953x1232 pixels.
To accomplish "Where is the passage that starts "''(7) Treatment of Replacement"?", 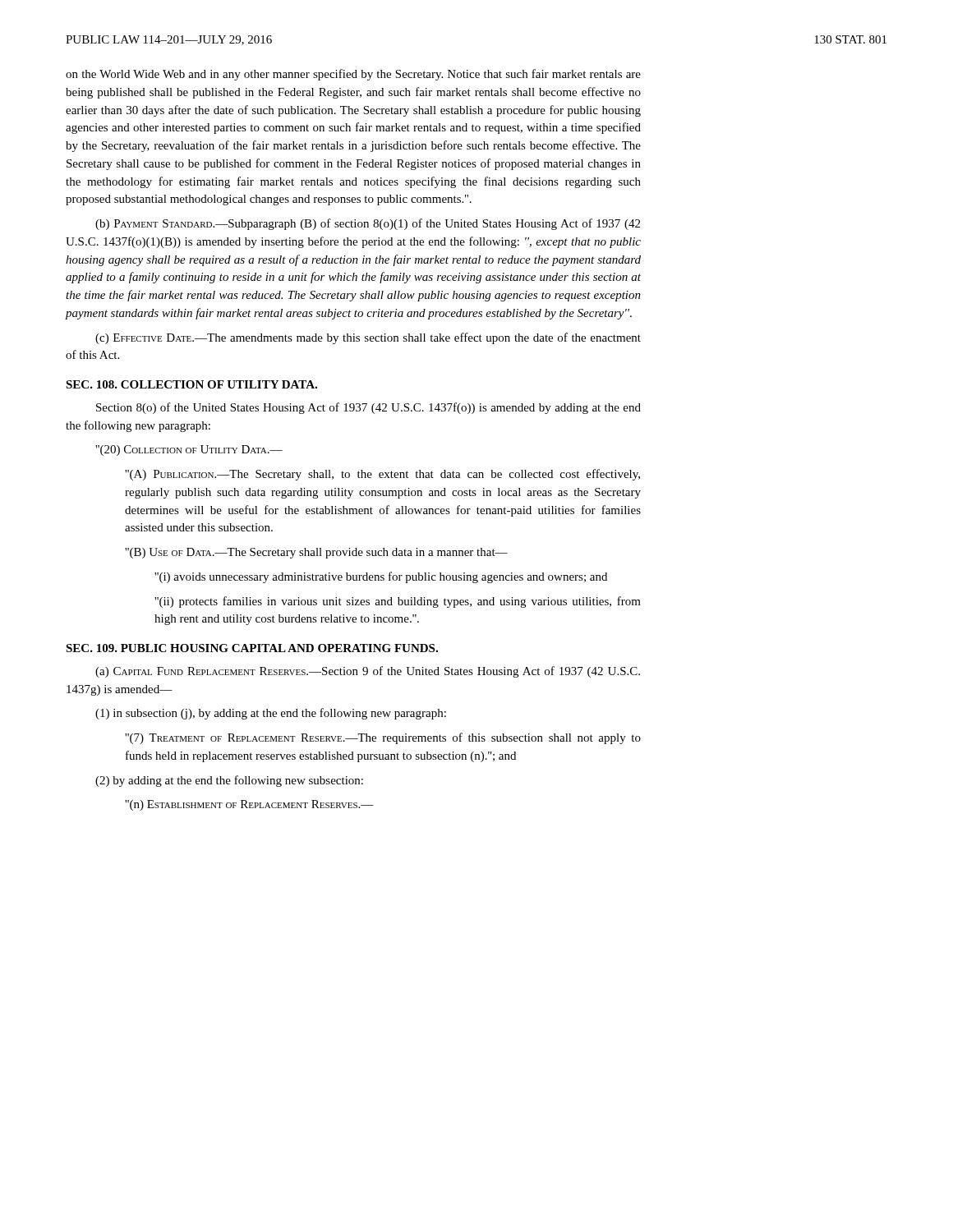I will pos(383,747).
